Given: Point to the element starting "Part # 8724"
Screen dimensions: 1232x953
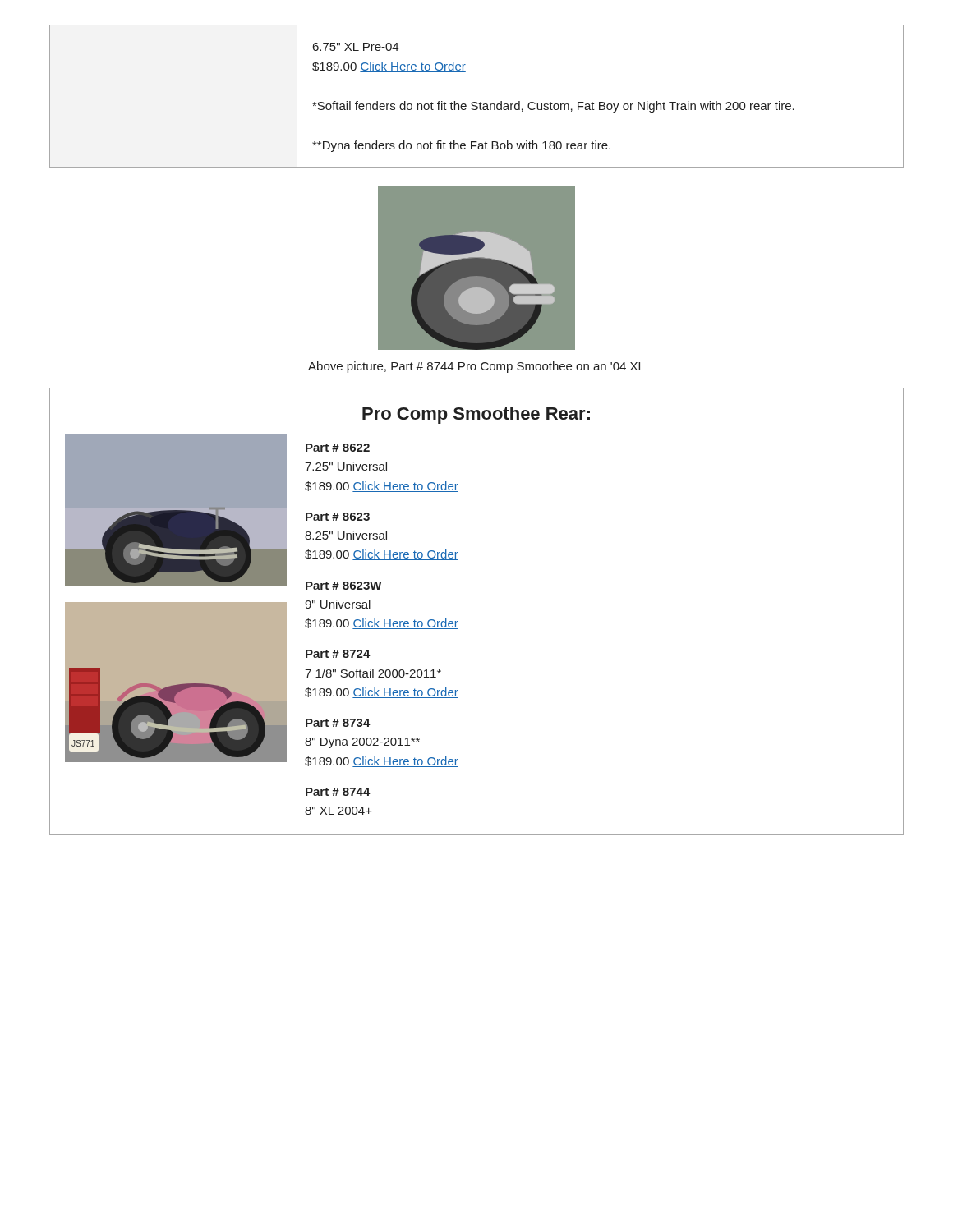Looking at the screenshot, I should [381, 673].
